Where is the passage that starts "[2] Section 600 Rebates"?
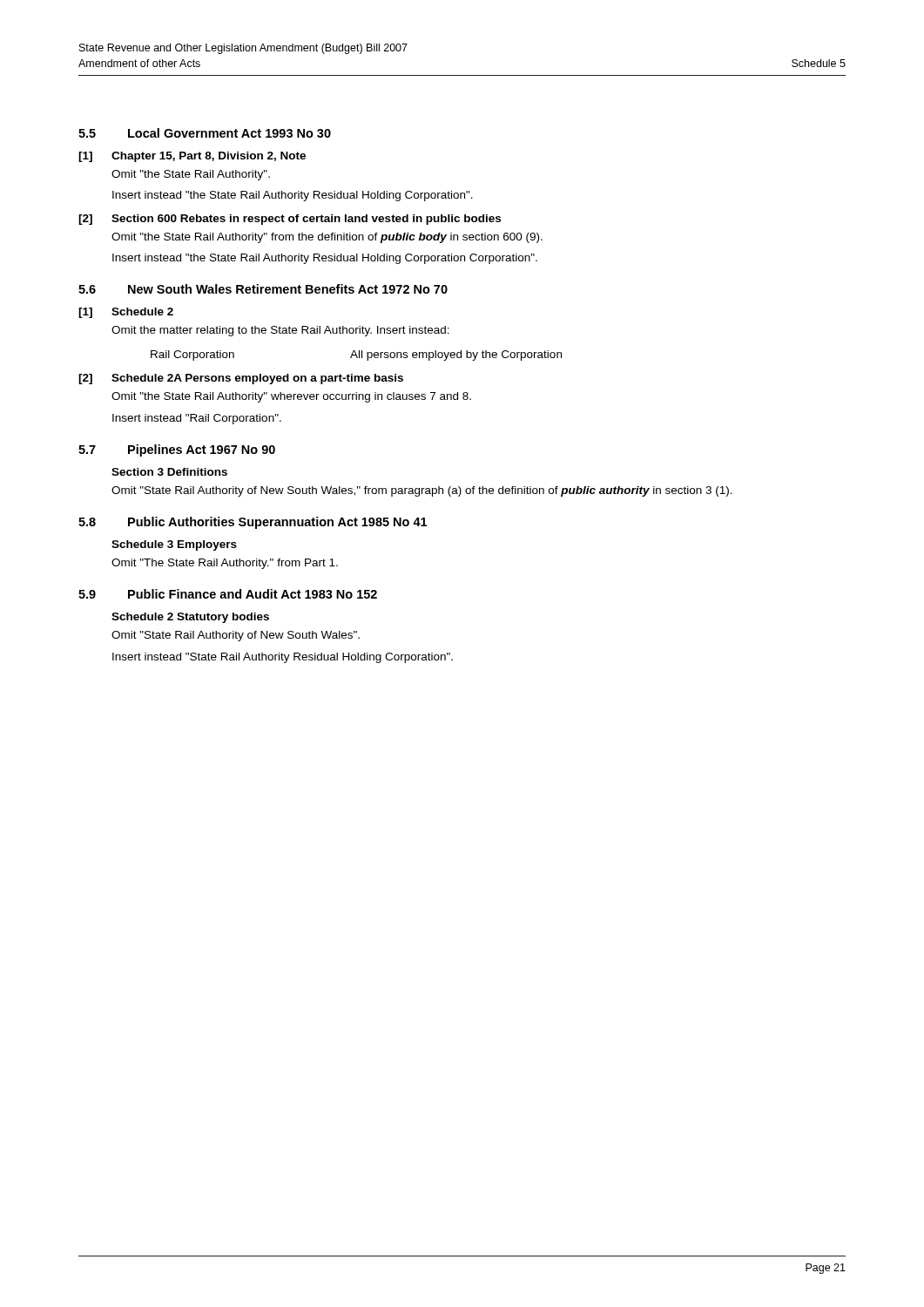This screenshot has width=924, height=1307. tap(462, 239)
